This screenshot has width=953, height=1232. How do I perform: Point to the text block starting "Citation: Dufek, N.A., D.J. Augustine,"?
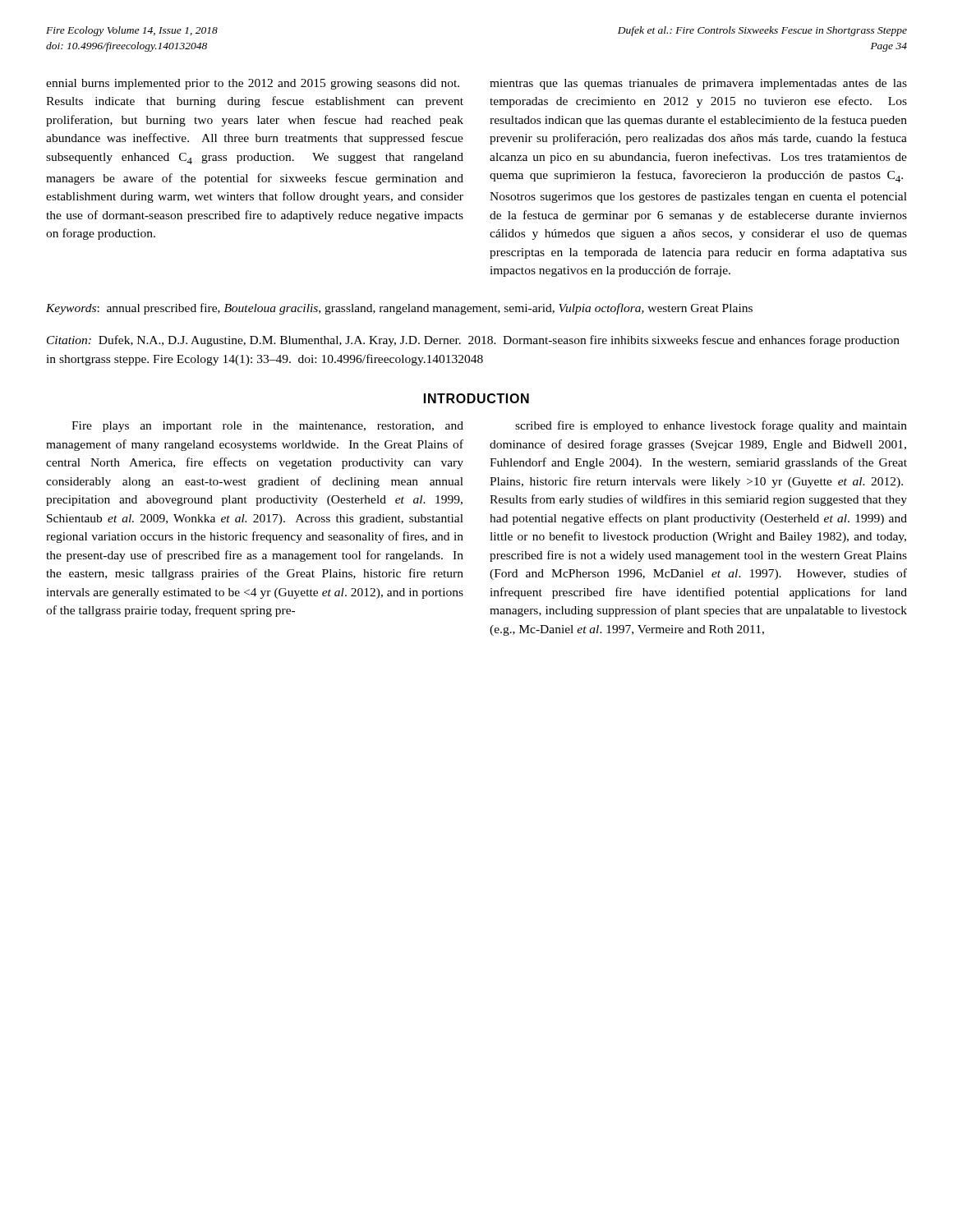(476, 349)
